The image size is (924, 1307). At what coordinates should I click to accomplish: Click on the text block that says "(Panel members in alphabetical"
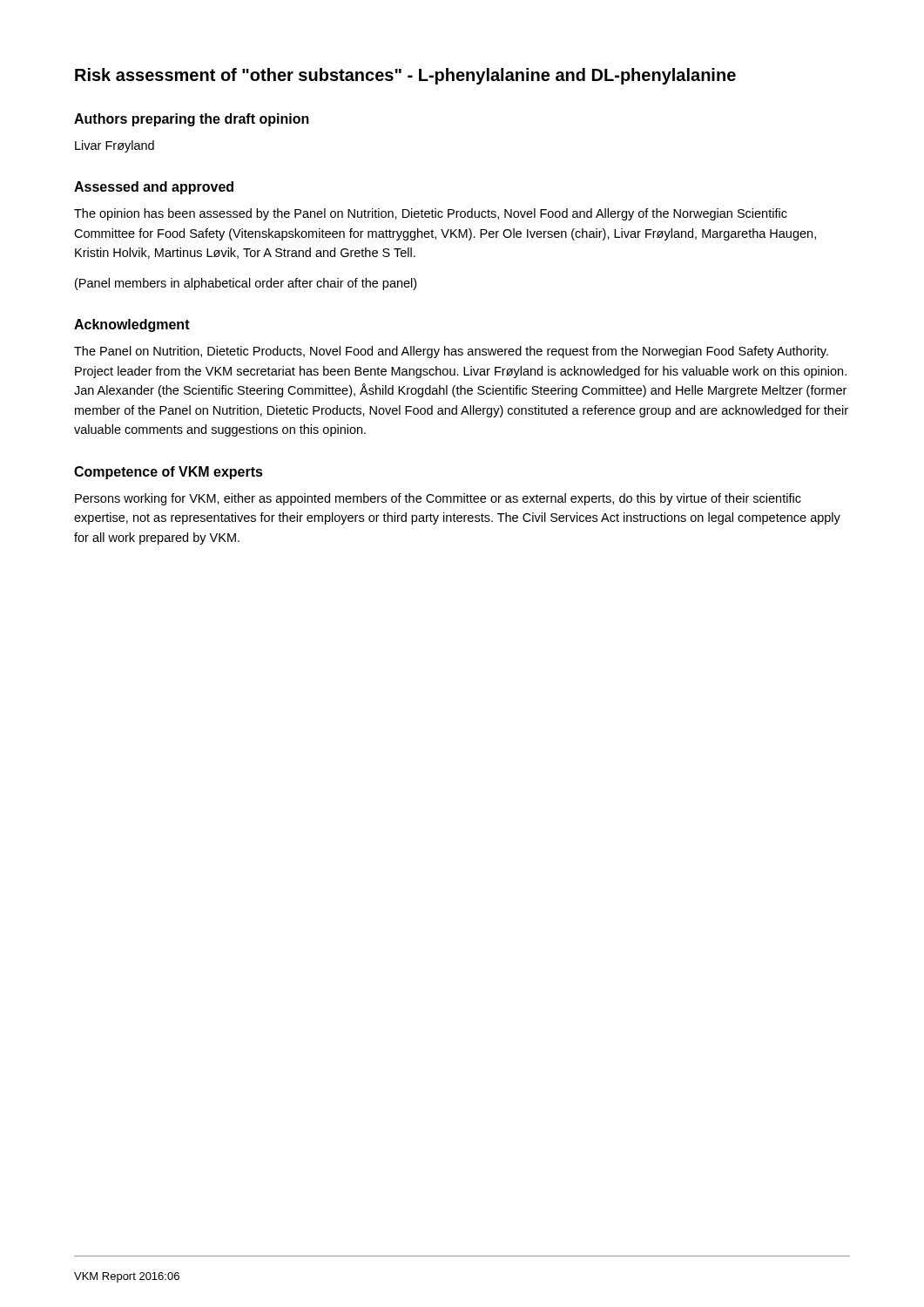tap(246, 283)
